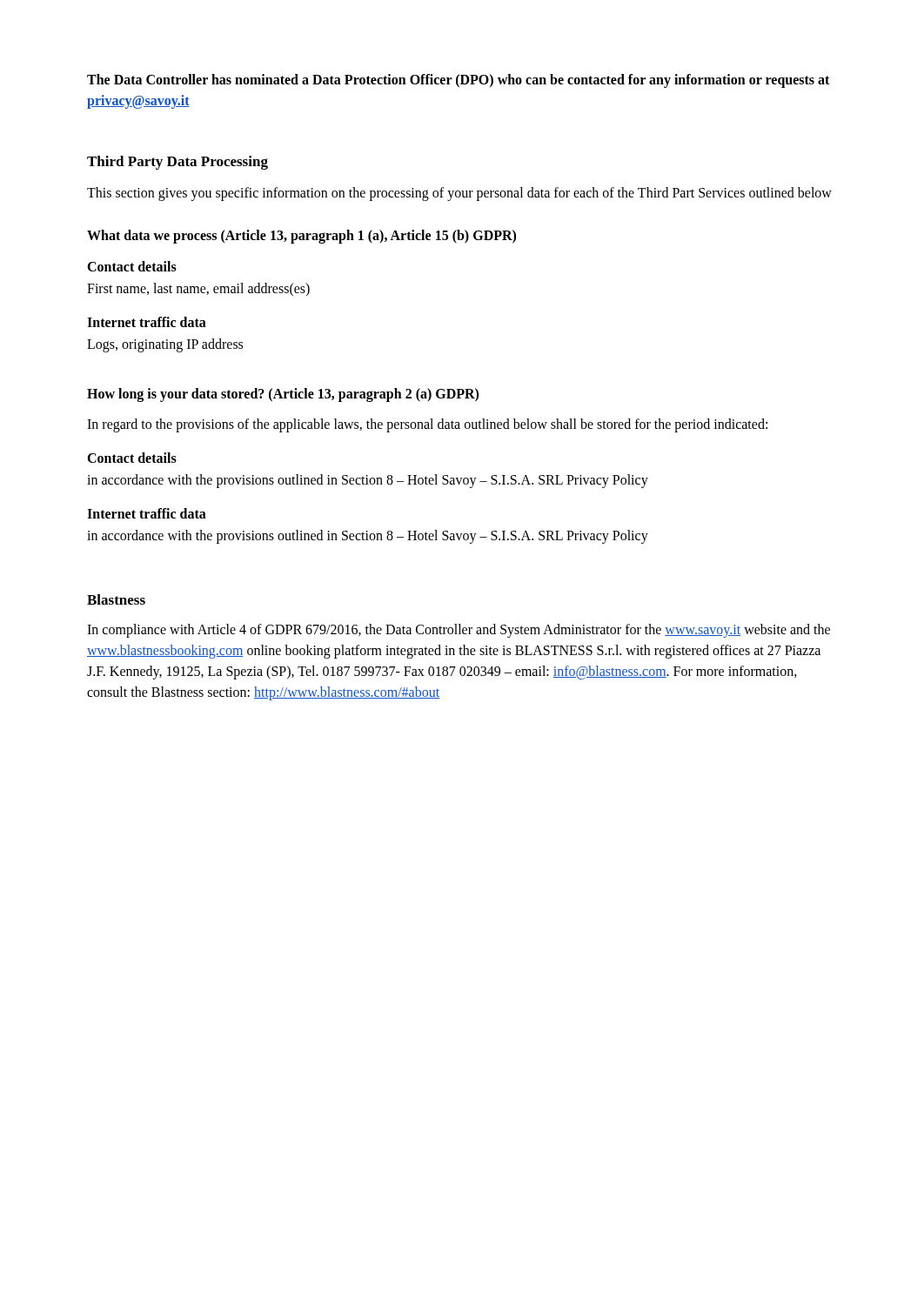
Task: Click on the block starting "How long is your data"
Action: [x=283, y=394]
